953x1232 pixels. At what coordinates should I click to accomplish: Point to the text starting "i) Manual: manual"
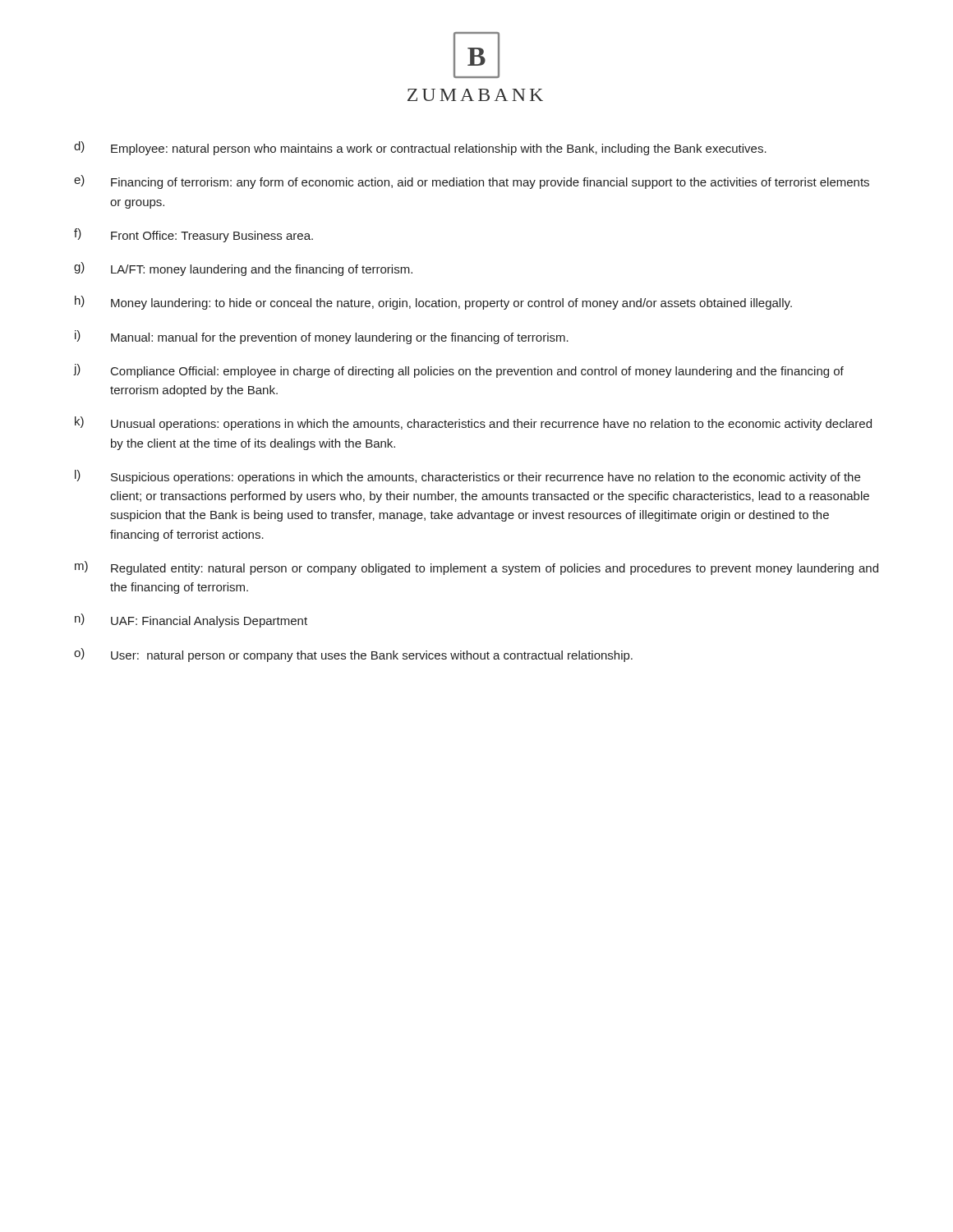point(321,337)
